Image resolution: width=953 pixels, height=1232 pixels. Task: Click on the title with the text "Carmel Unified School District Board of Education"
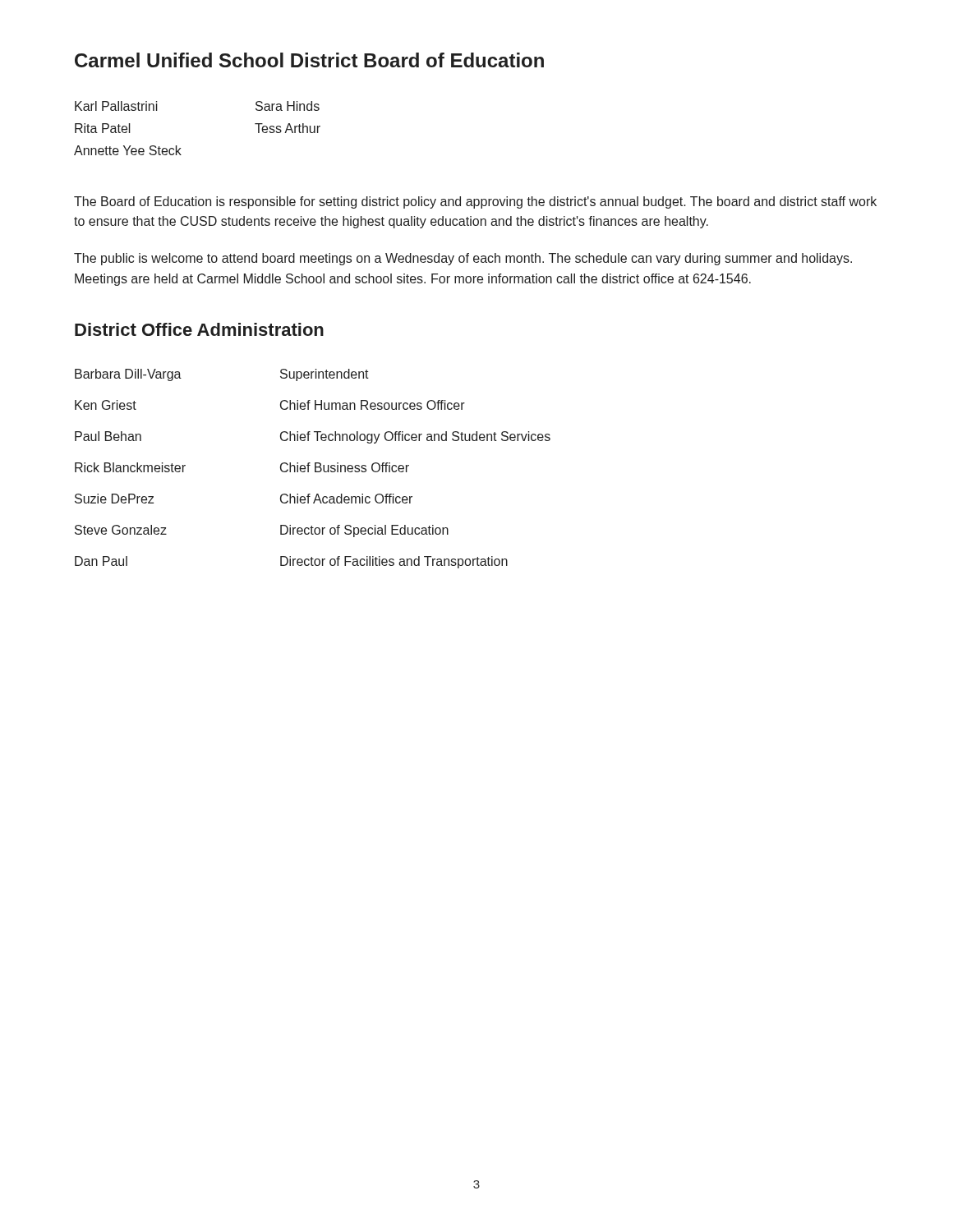(309, 60)
